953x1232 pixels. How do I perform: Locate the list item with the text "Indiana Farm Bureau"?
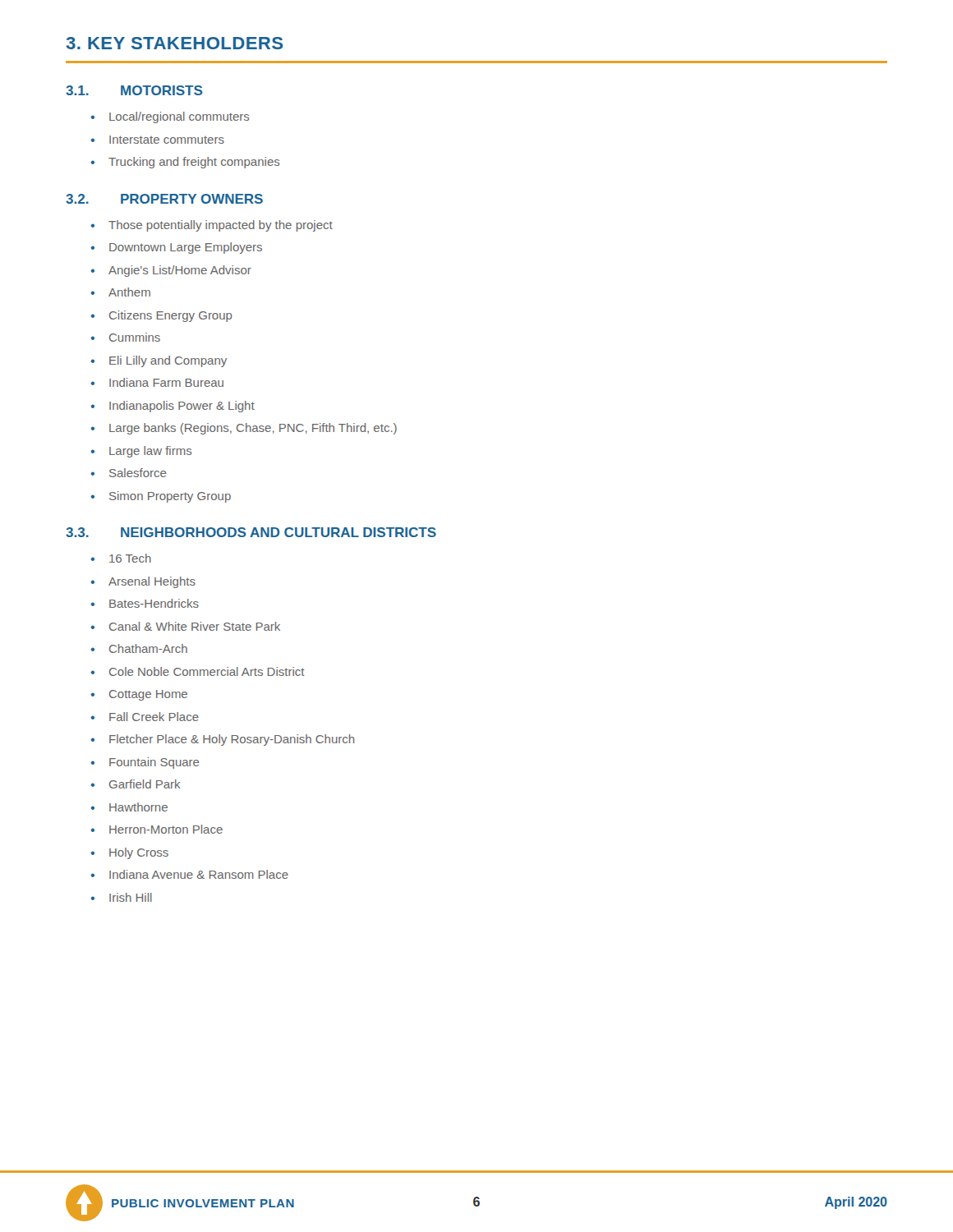(x=157, y=382)
